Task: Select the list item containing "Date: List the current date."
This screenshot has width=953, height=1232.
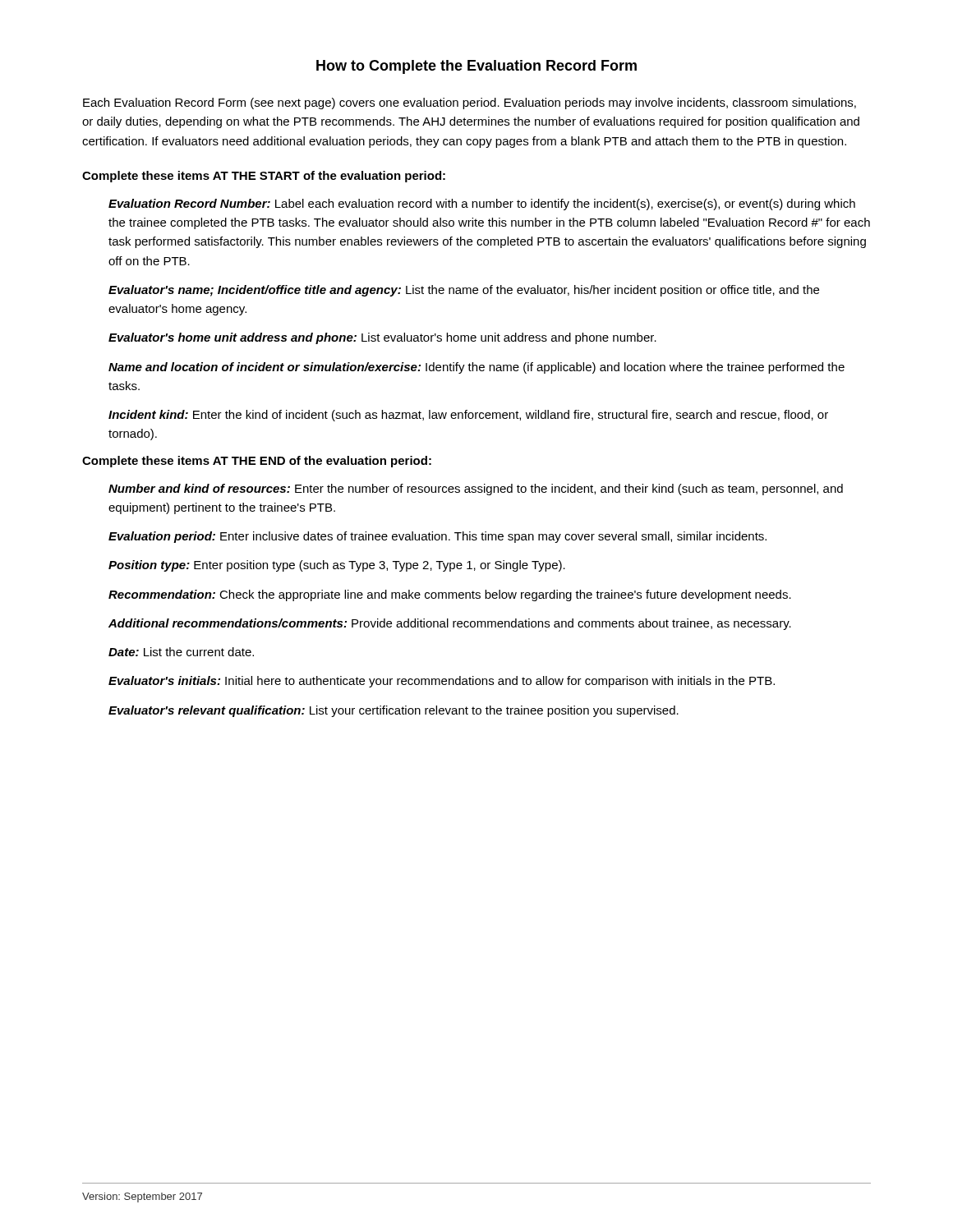Action: tap(182, 652)
